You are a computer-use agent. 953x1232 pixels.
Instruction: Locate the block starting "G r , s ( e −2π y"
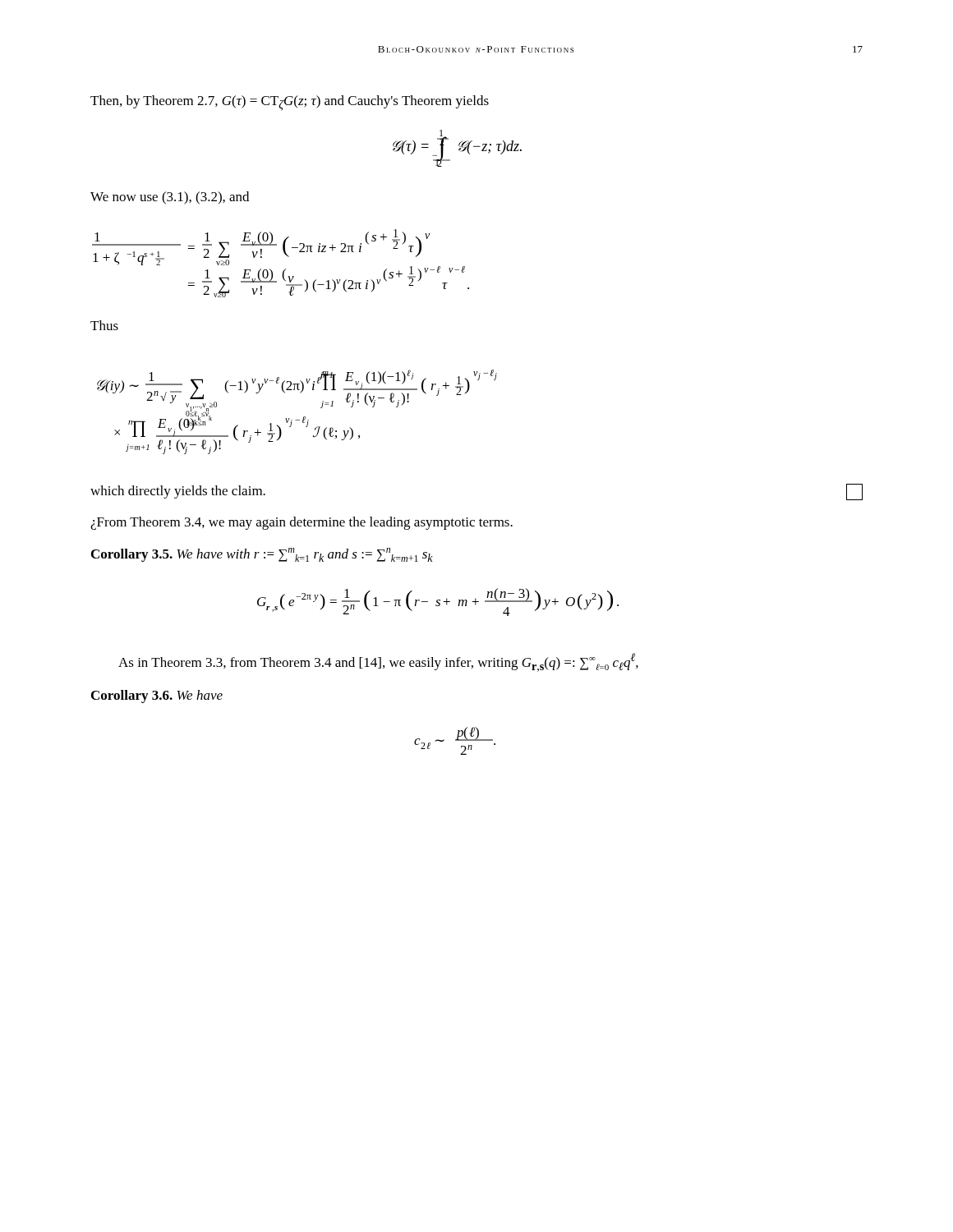pos(476,603)
